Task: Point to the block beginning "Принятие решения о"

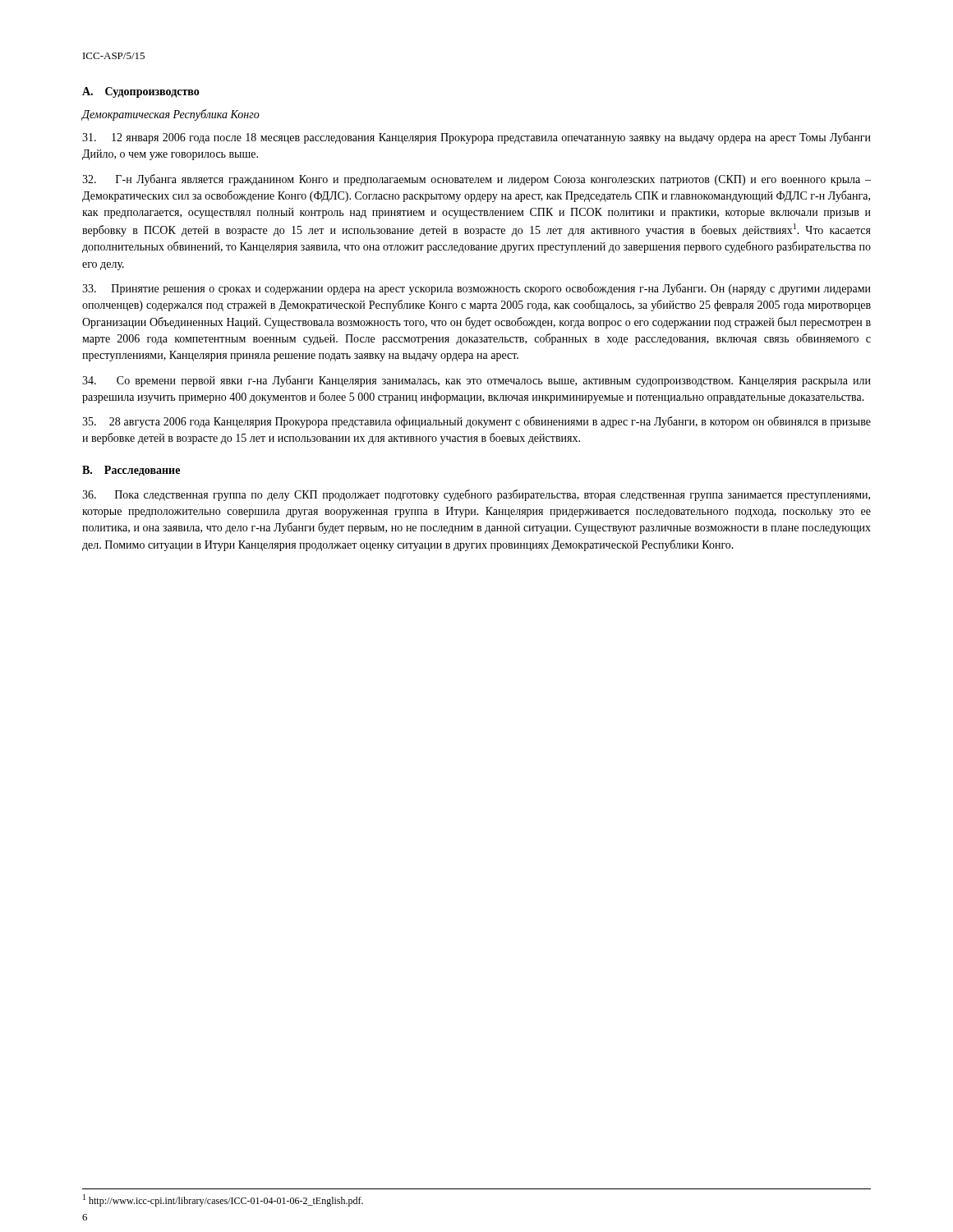Action: coord(476,322)
